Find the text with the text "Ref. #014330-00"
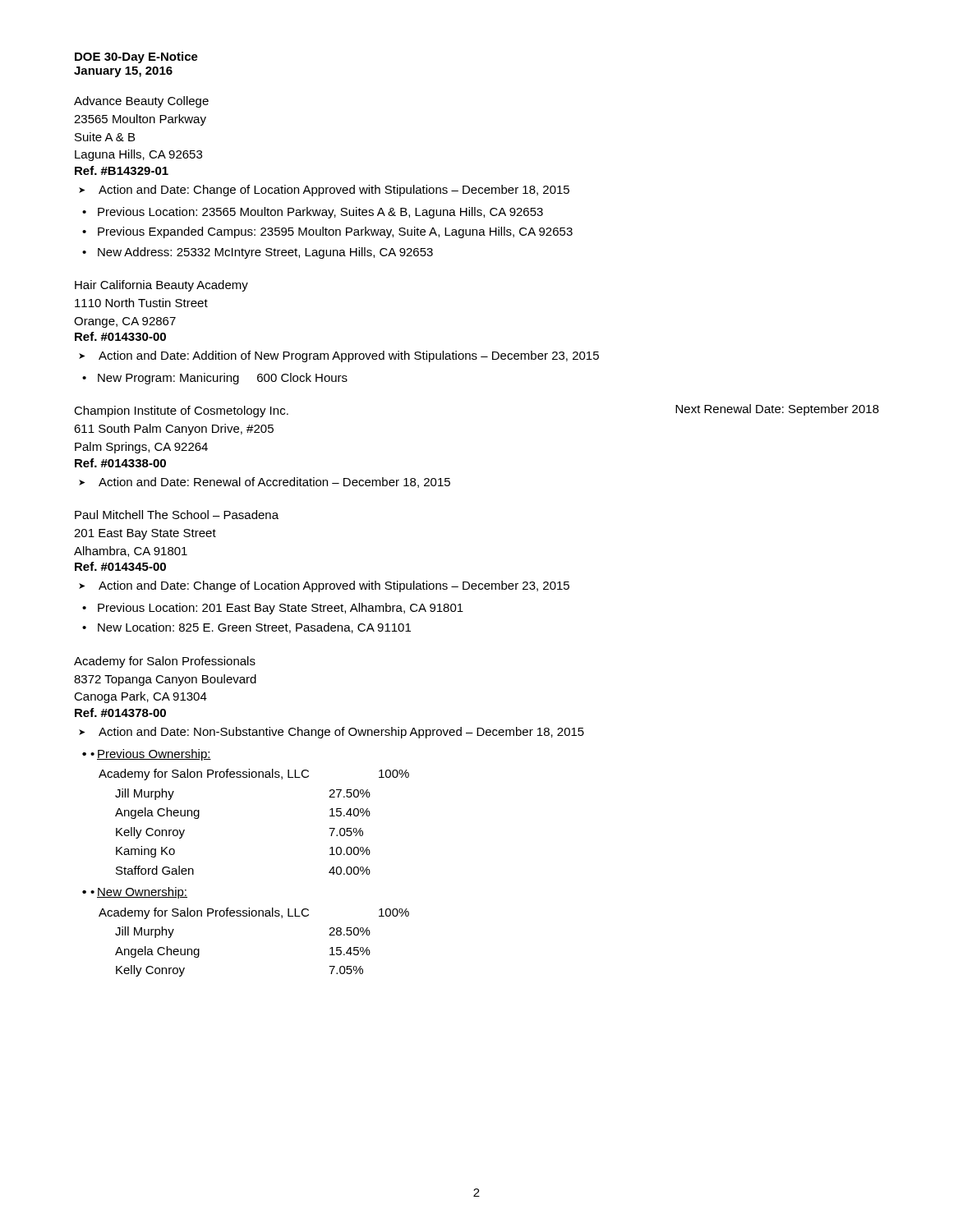This screenshot has width=953, height=1232. click(x=120, y=337)
